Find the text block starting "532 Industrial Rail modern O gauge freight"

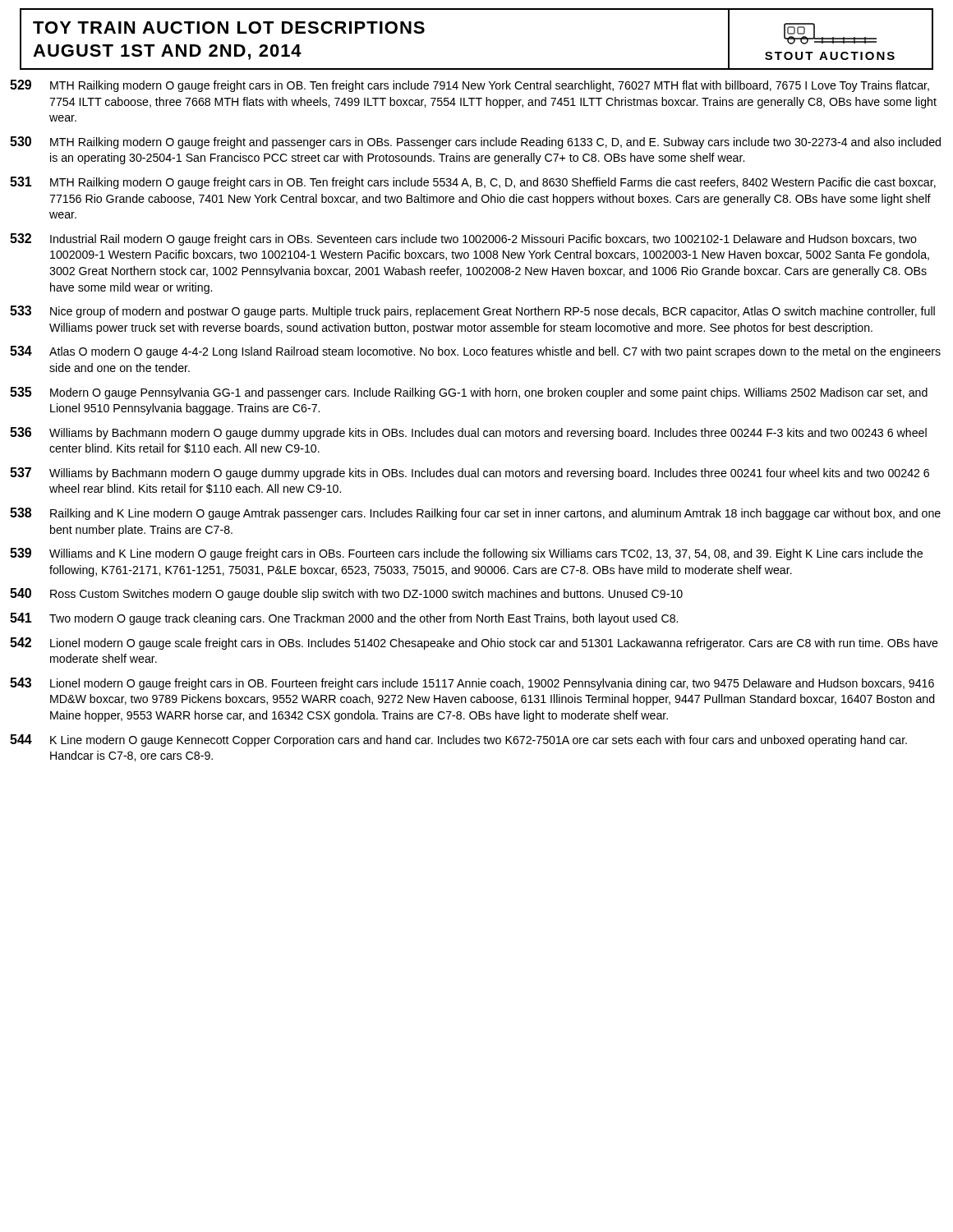tap(476, 264)
